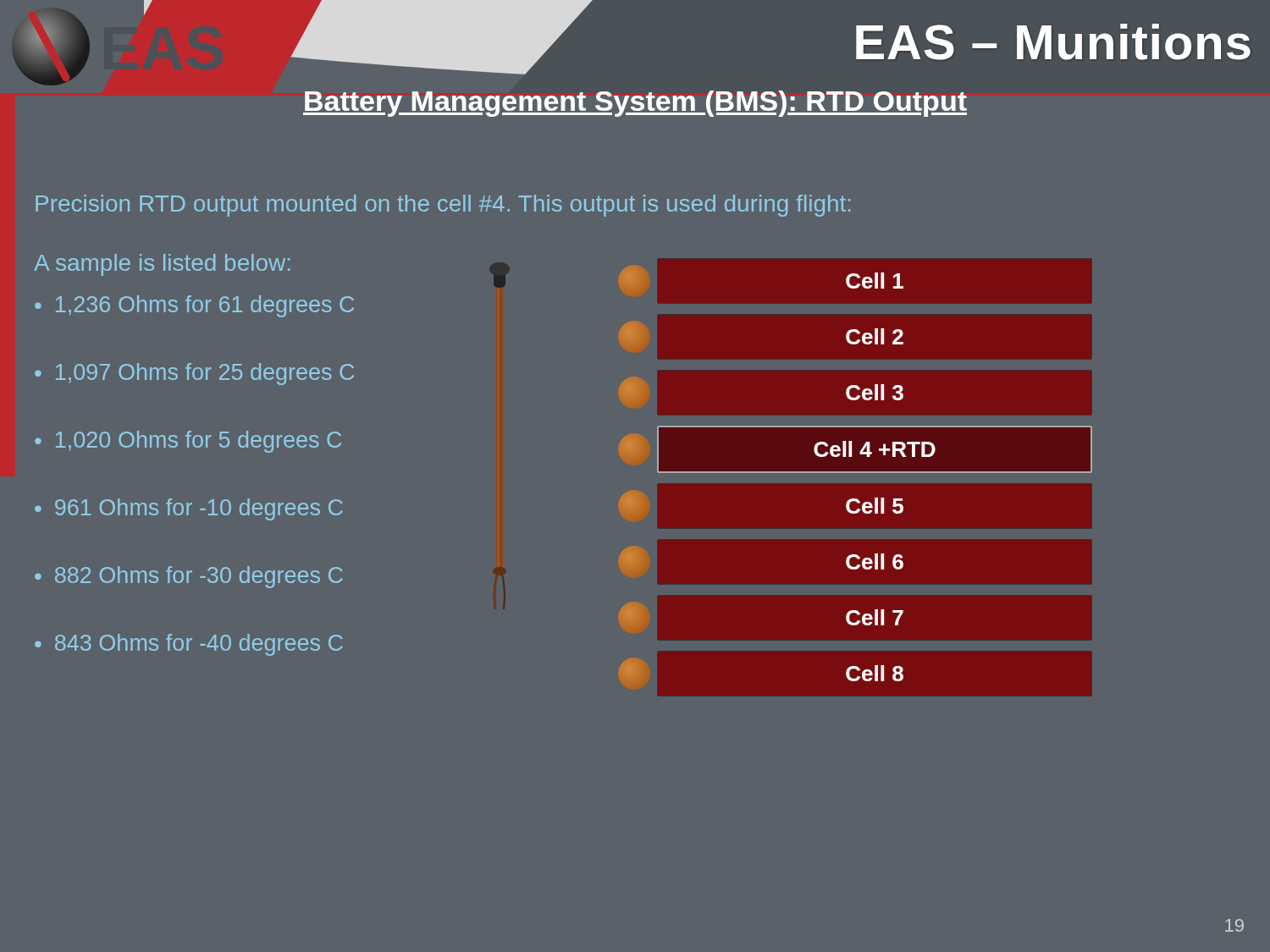Image resolution: width=1270 pixels, height=952 pixels.
Task: Click where it says "A sample is listed below:"
Action: pyautogui.click(x=163, y=263)
